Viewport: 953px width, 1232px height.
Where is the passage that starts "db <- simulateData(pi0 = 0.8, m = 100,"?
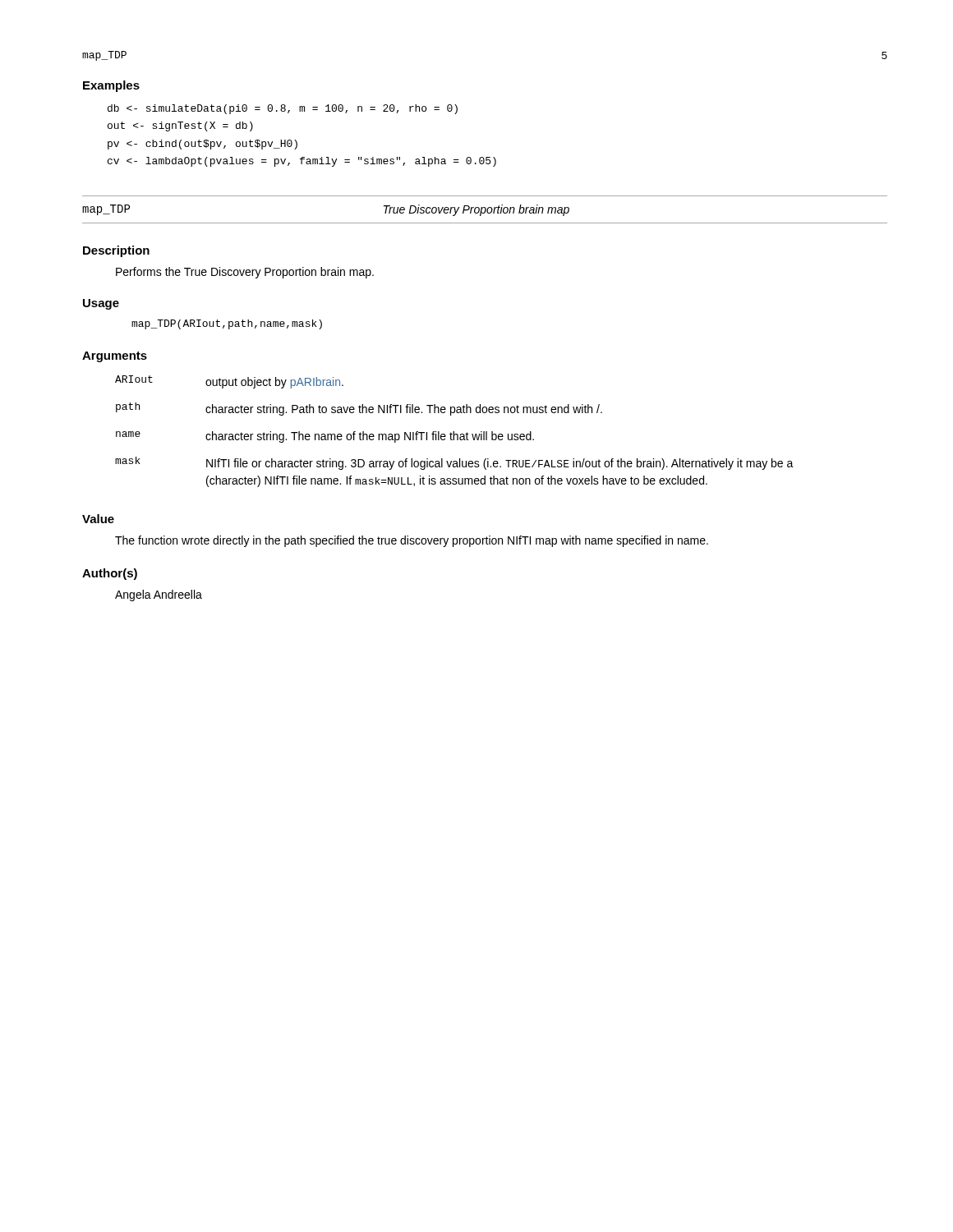(x=283, y=109)
